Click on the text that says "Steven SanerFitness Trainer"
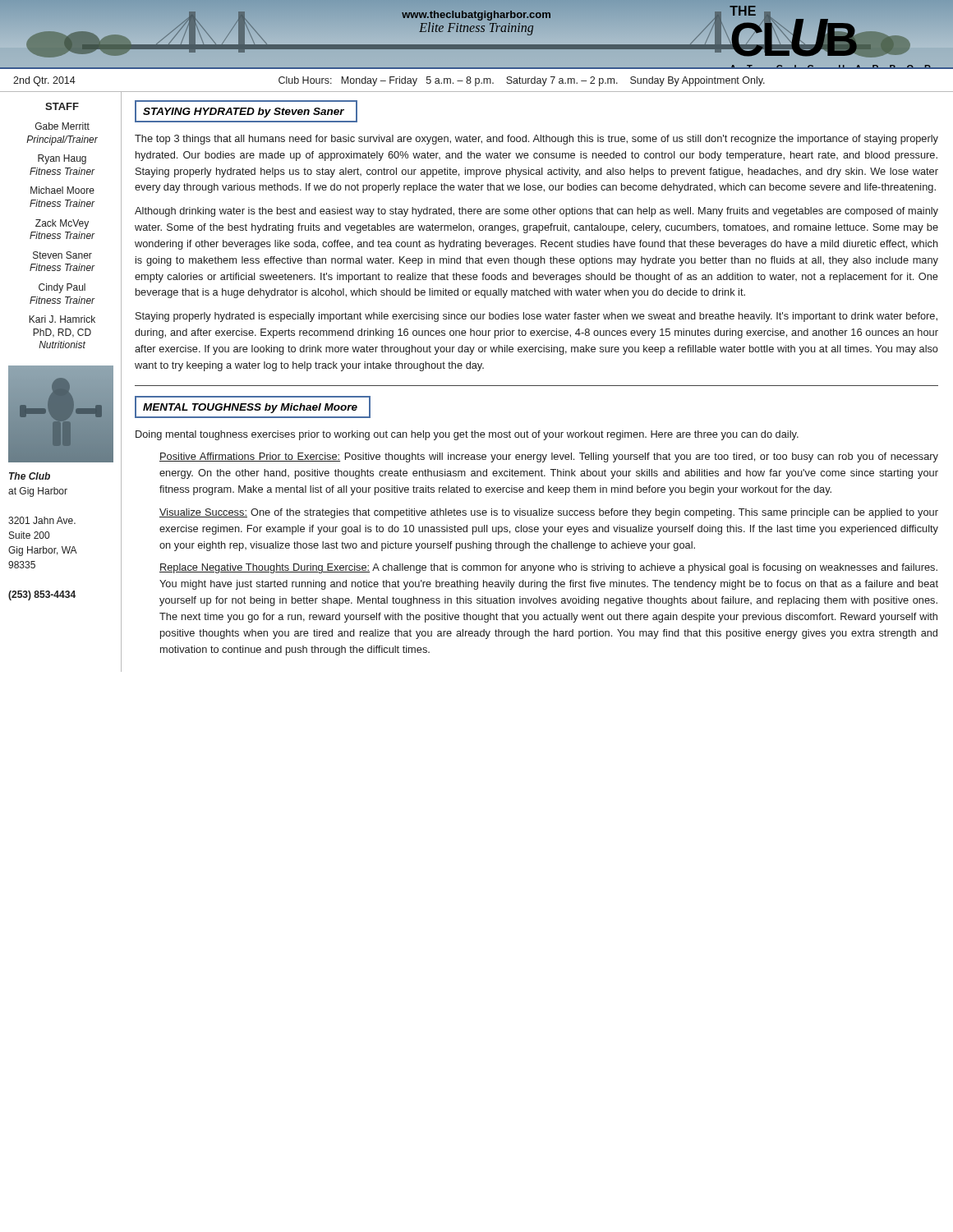This screenshot has height=1232, width=953. coord(62,262)
